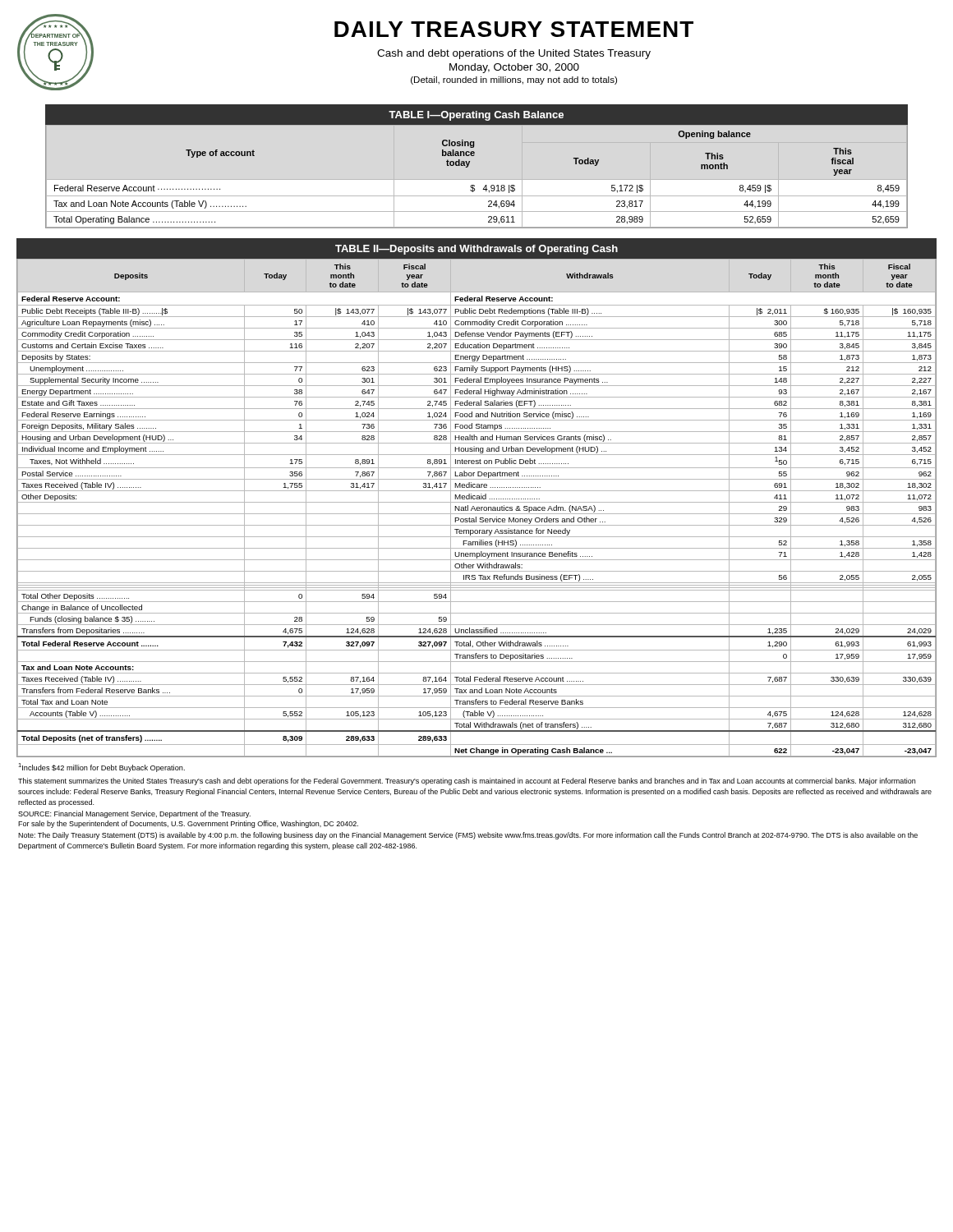Locate the table with the text "Total Operating Balance . ."

(476, 177)
